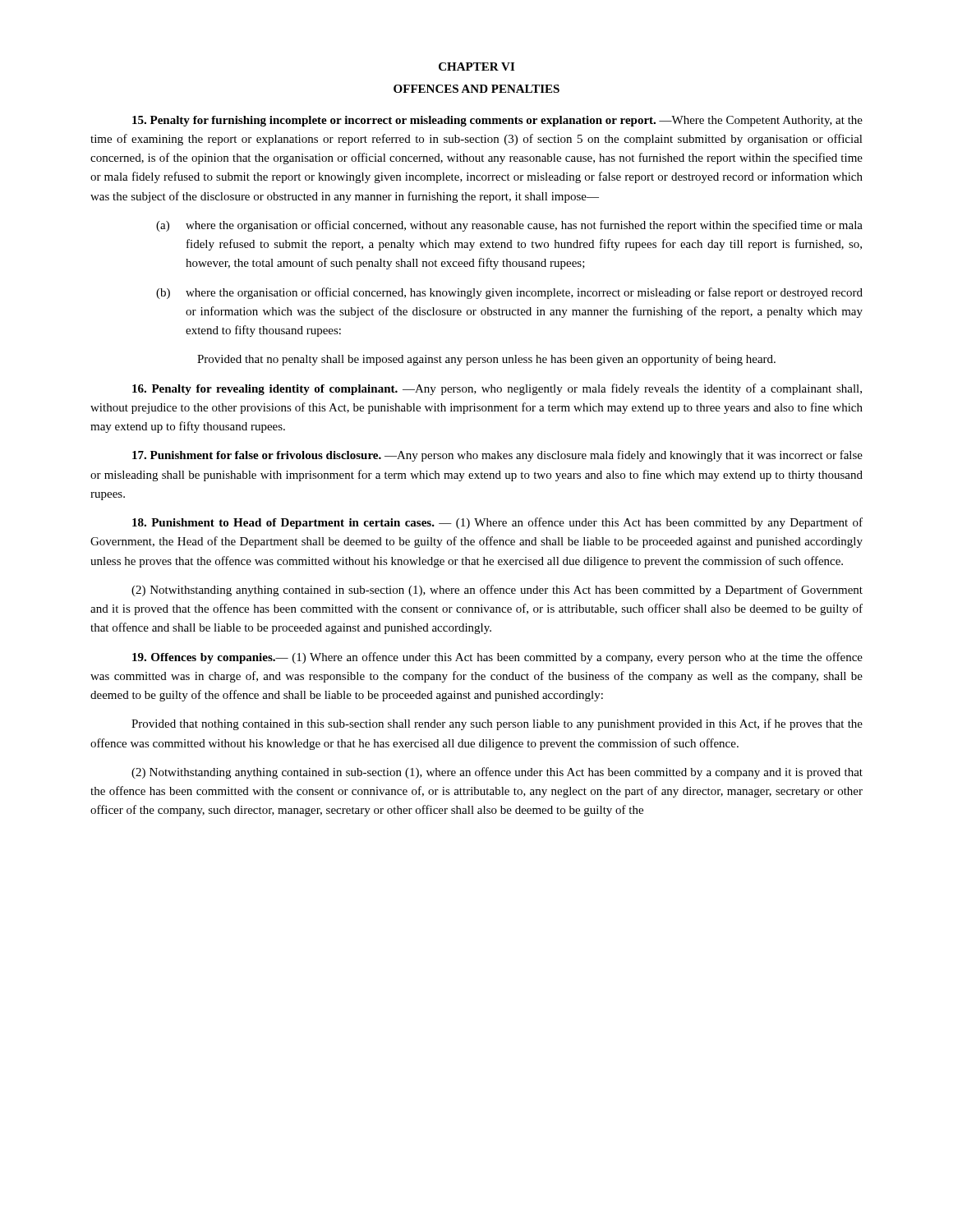Find the text block starting "Punishment to Head of Department in certain cases."
Viewport: 953px width, 1232px height.
[476, 542]
